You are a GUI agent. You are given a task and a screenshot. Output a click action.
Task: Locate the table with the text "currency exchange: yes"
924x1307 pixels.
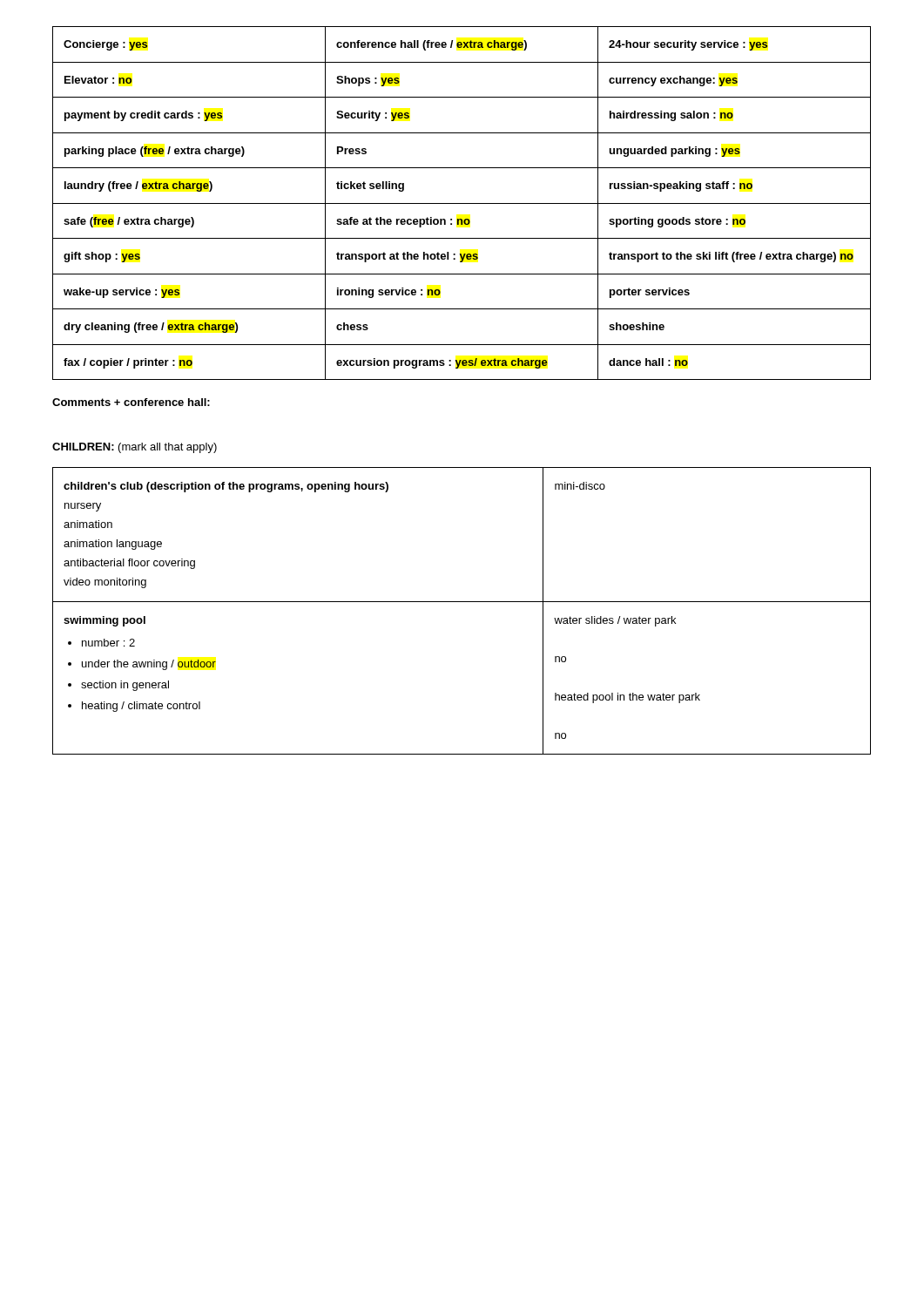tap(462, 203)
